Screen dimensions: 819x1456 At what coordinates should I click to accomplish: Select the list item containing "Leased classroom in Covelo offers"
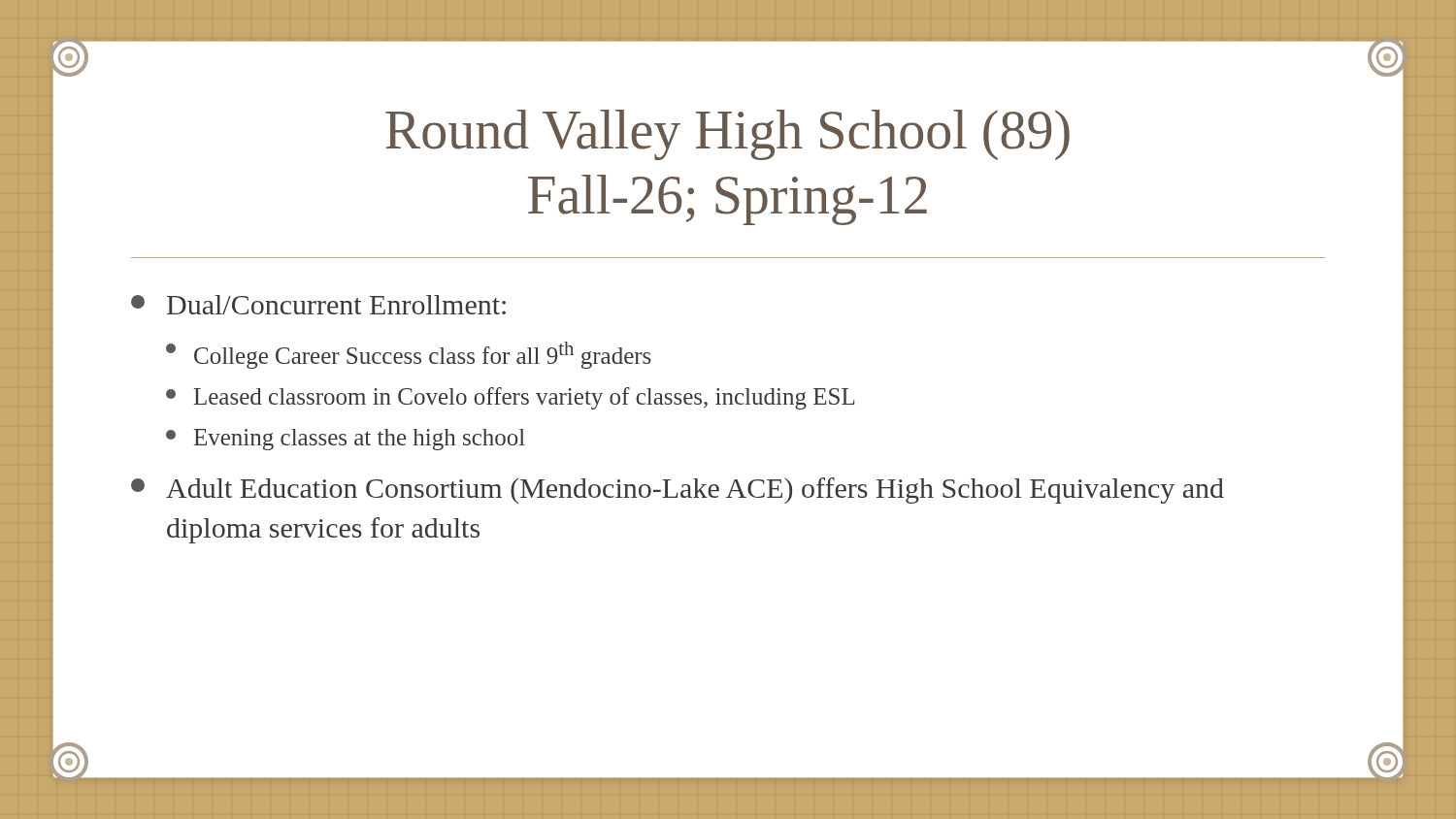pos(511,397)
